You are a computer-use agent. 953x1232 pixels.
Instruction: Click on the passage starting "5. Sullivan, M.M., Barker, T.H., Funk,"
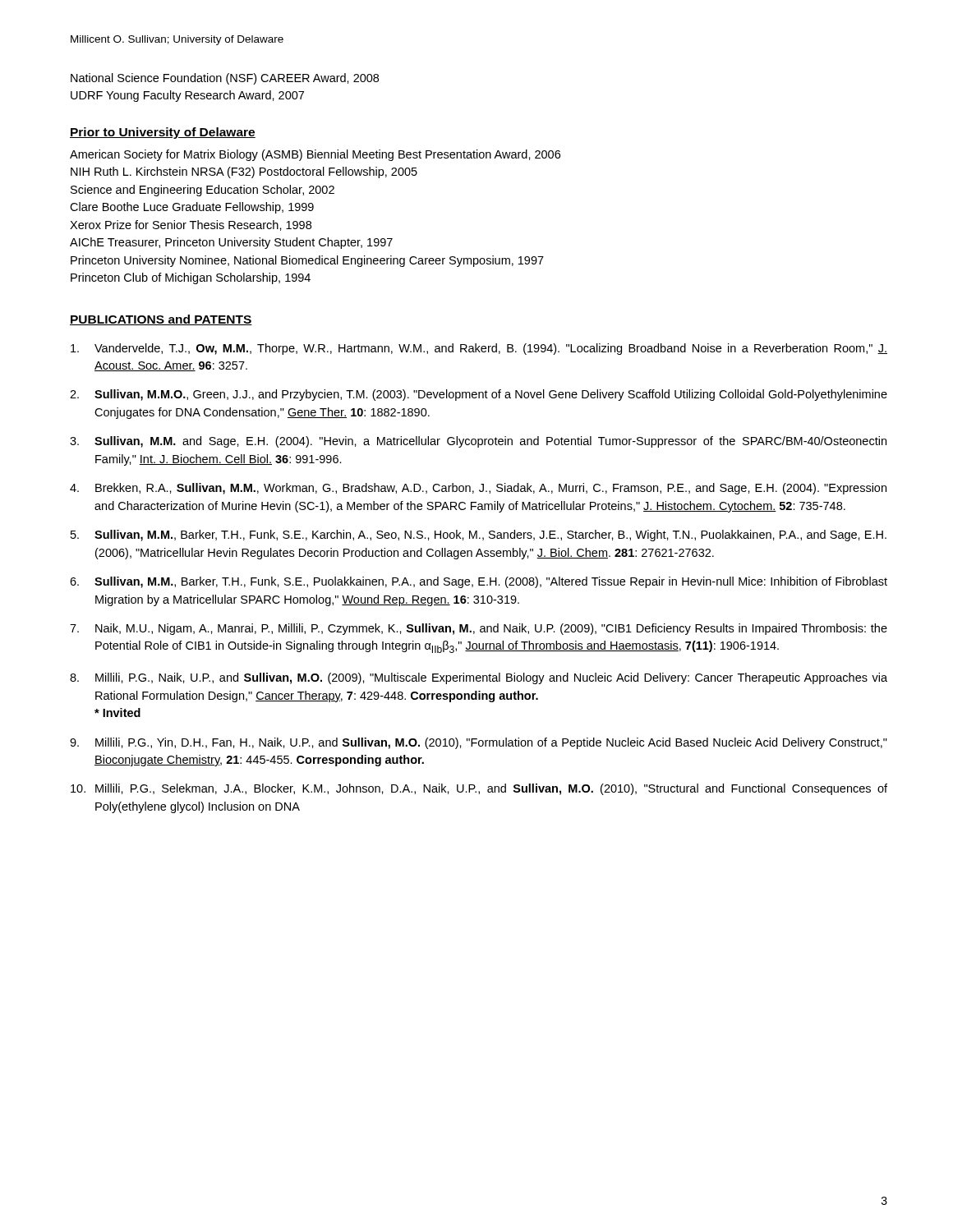[x=479, y=544]
